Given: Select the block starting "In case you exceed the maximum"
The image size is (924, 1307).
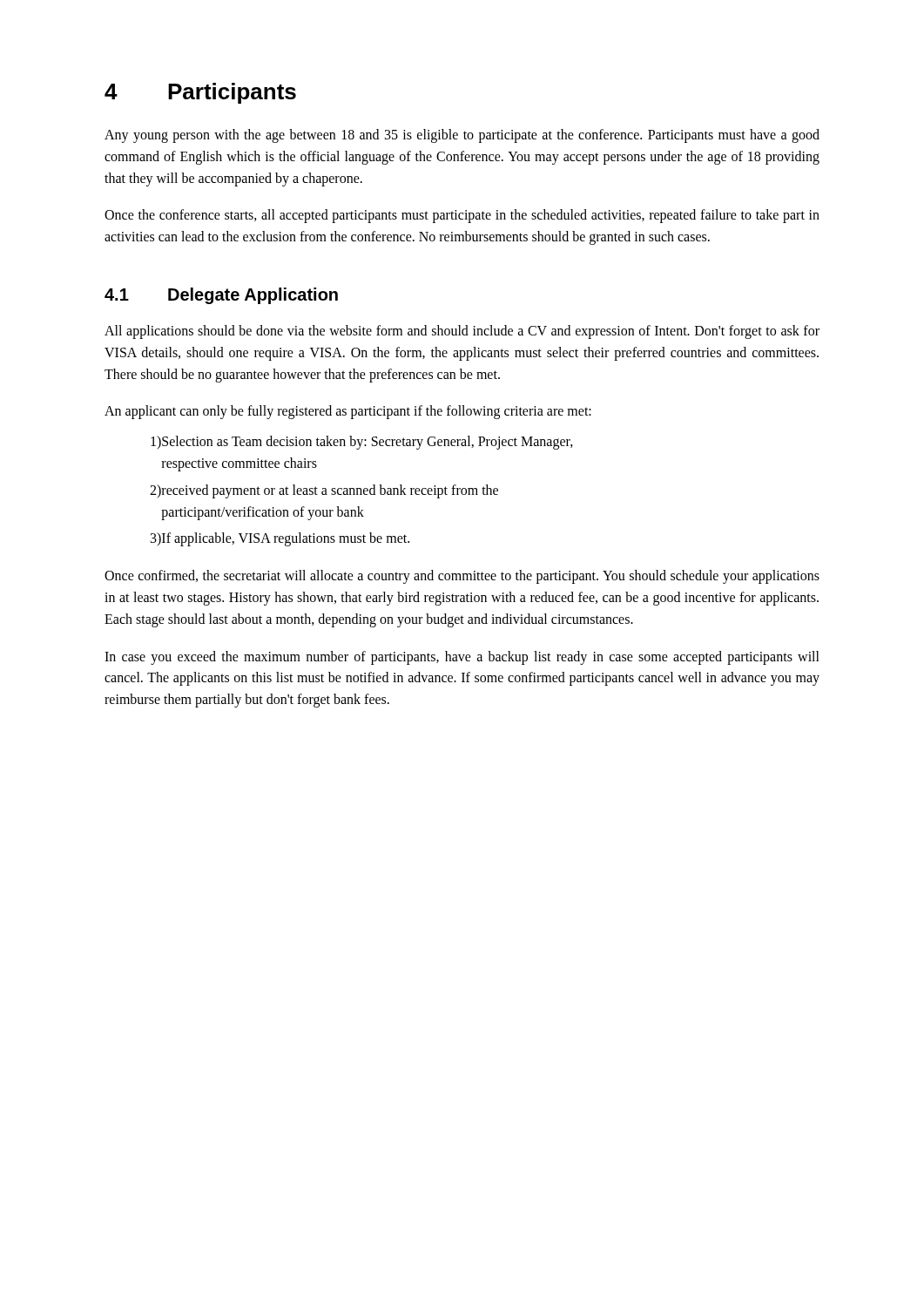Looking at the screenshot, I should coord(462,678).
